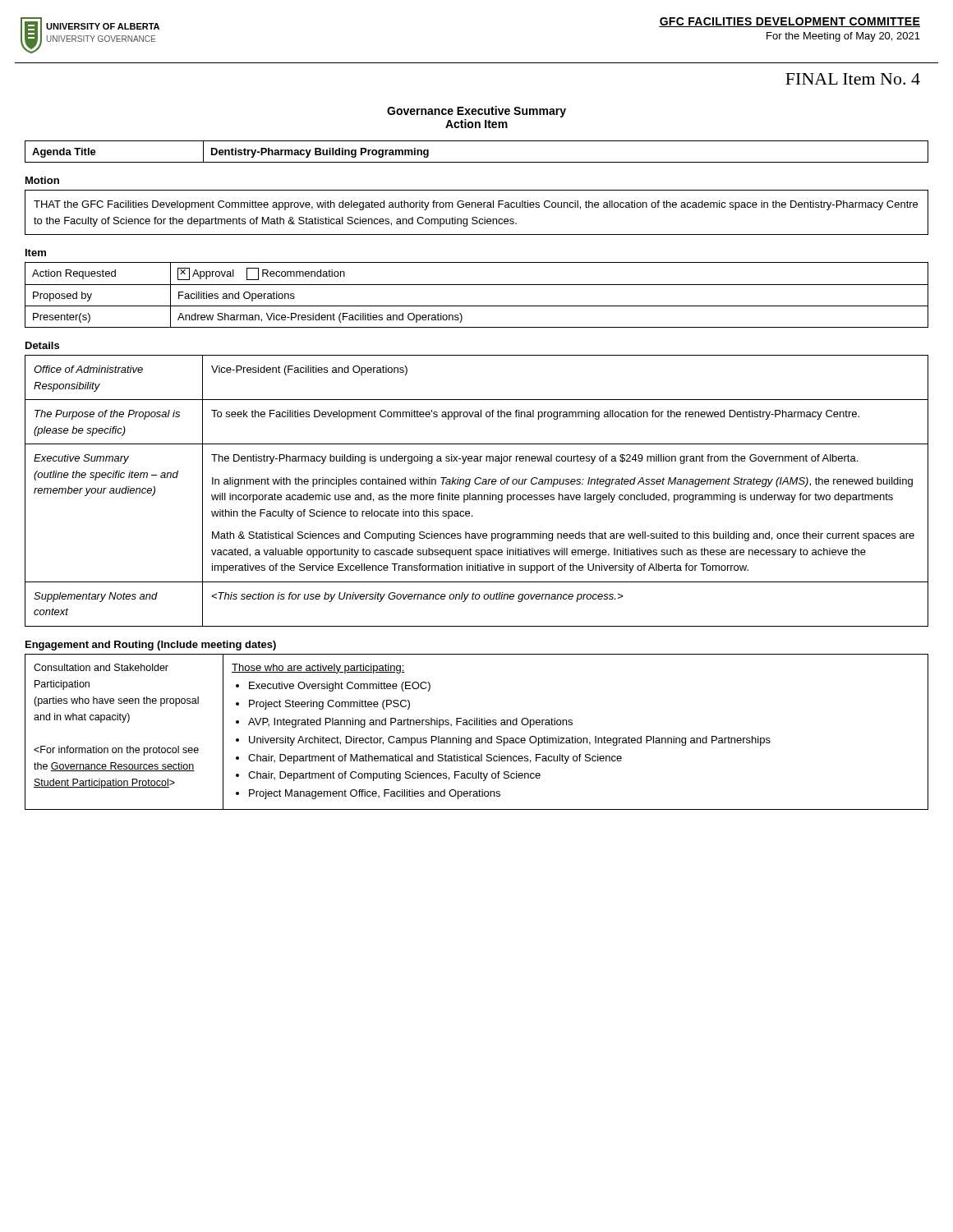This screenshot has width=953, height=1232.
Task: Find the table that mentions "Dentistry-Pharmacy Building Programming"
Action: click(476, 152)
